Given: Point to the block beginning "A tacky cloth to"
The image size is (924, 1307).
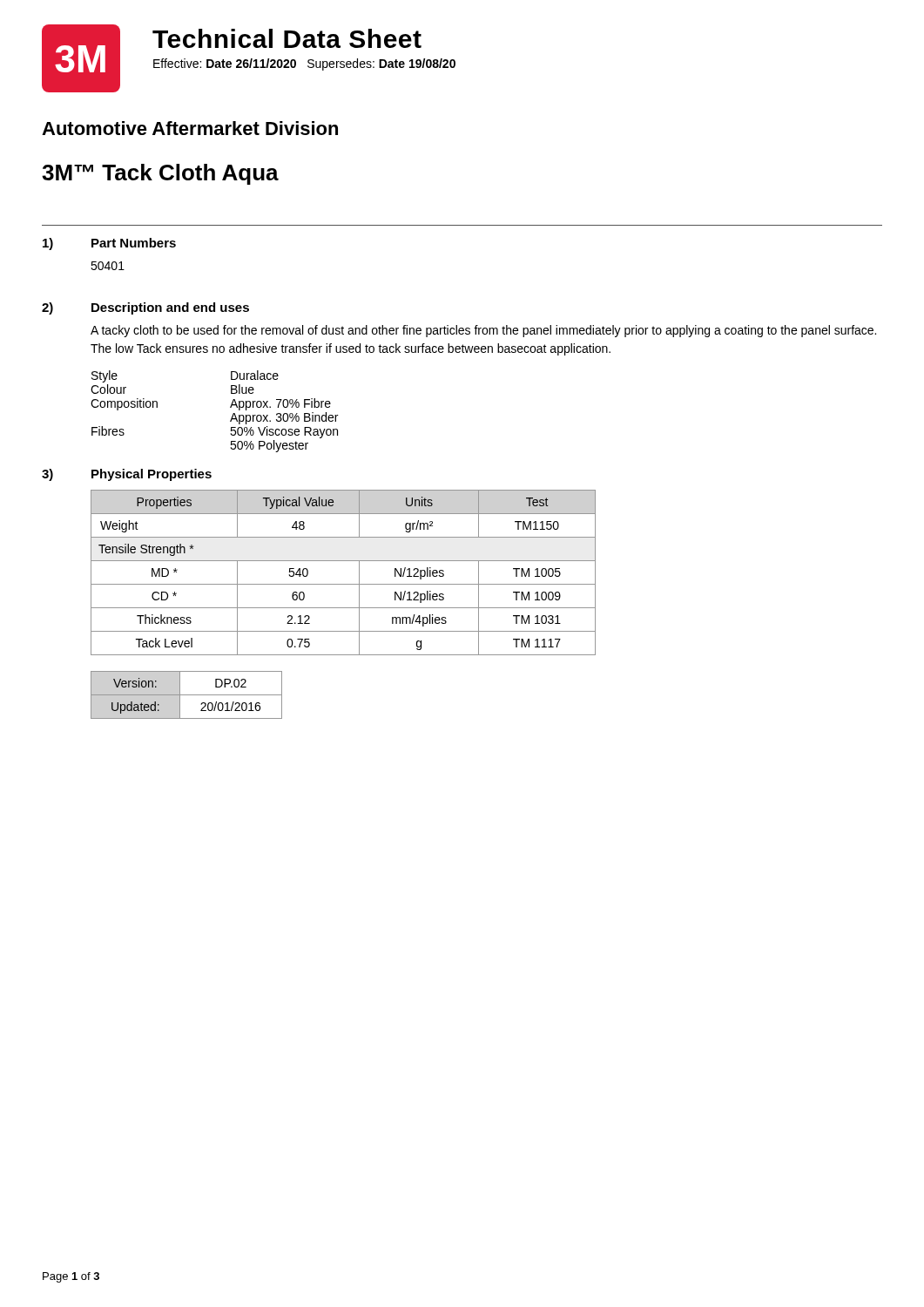Looking at the screenshot, I should pos(484,339).
